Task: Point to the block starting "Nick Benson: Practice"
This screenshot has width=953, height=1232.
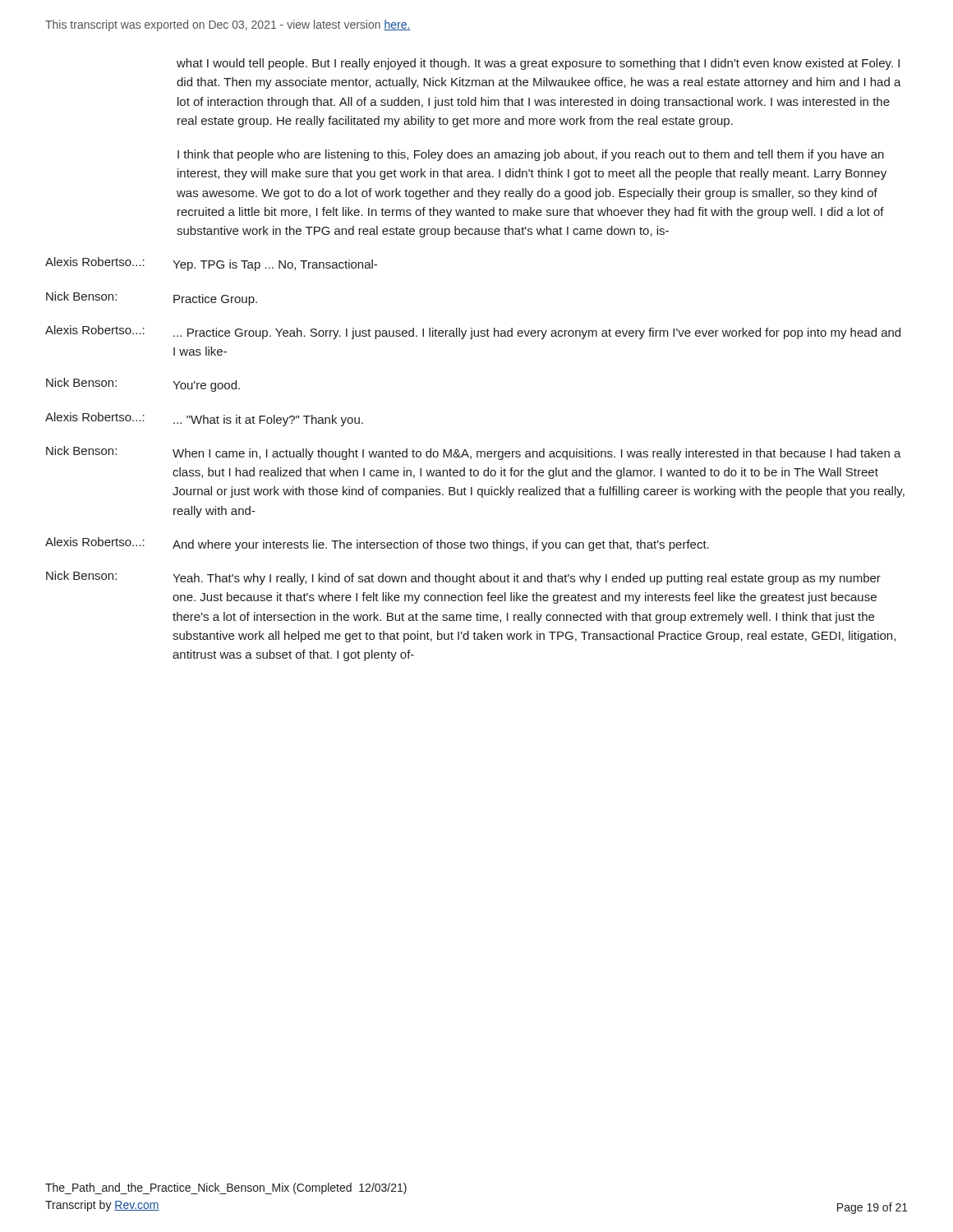Action: coord(83,299)
